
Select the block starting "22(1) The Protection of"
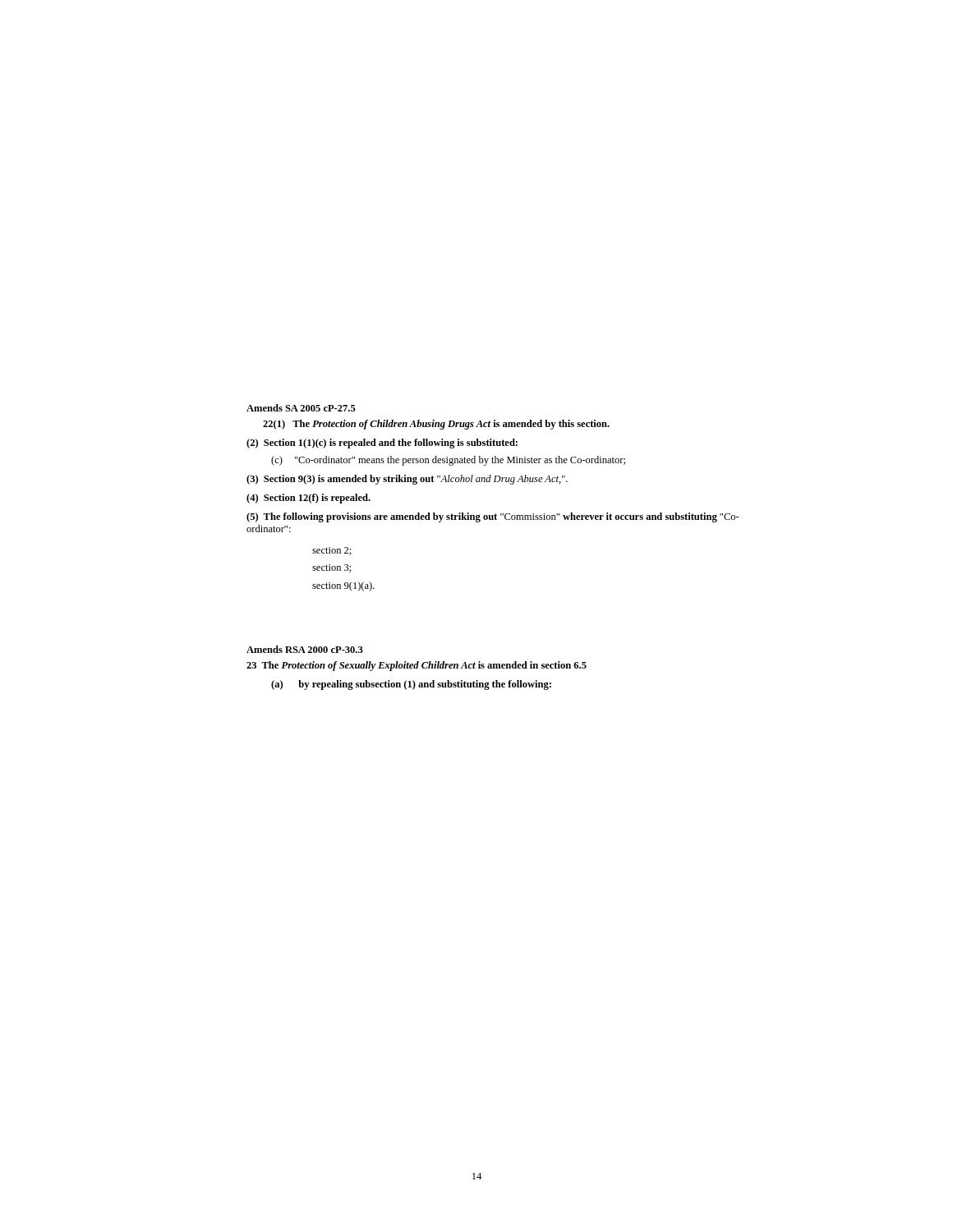tap(436, 424)
